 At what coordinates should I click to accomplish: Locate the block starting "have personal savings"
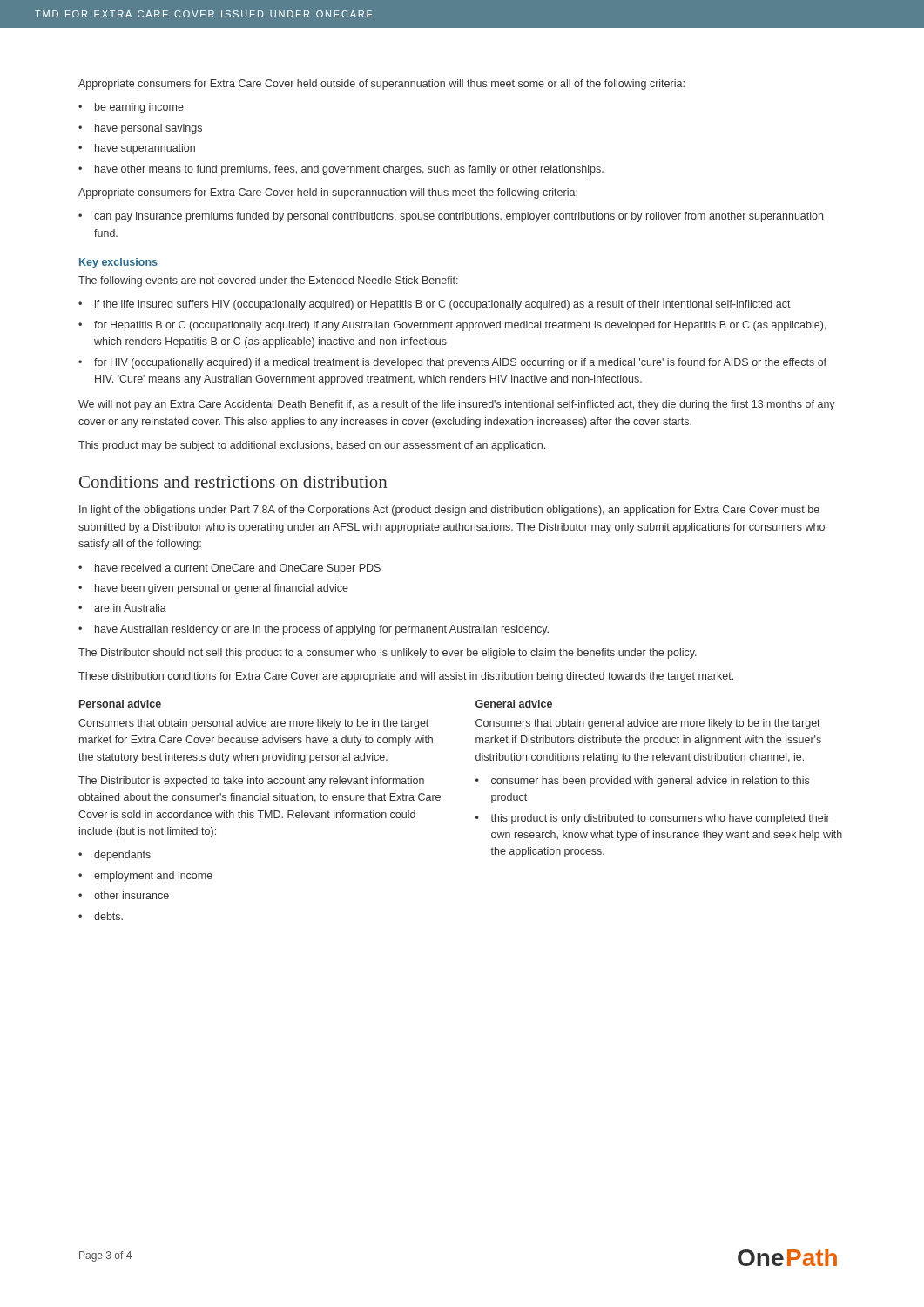148,128
